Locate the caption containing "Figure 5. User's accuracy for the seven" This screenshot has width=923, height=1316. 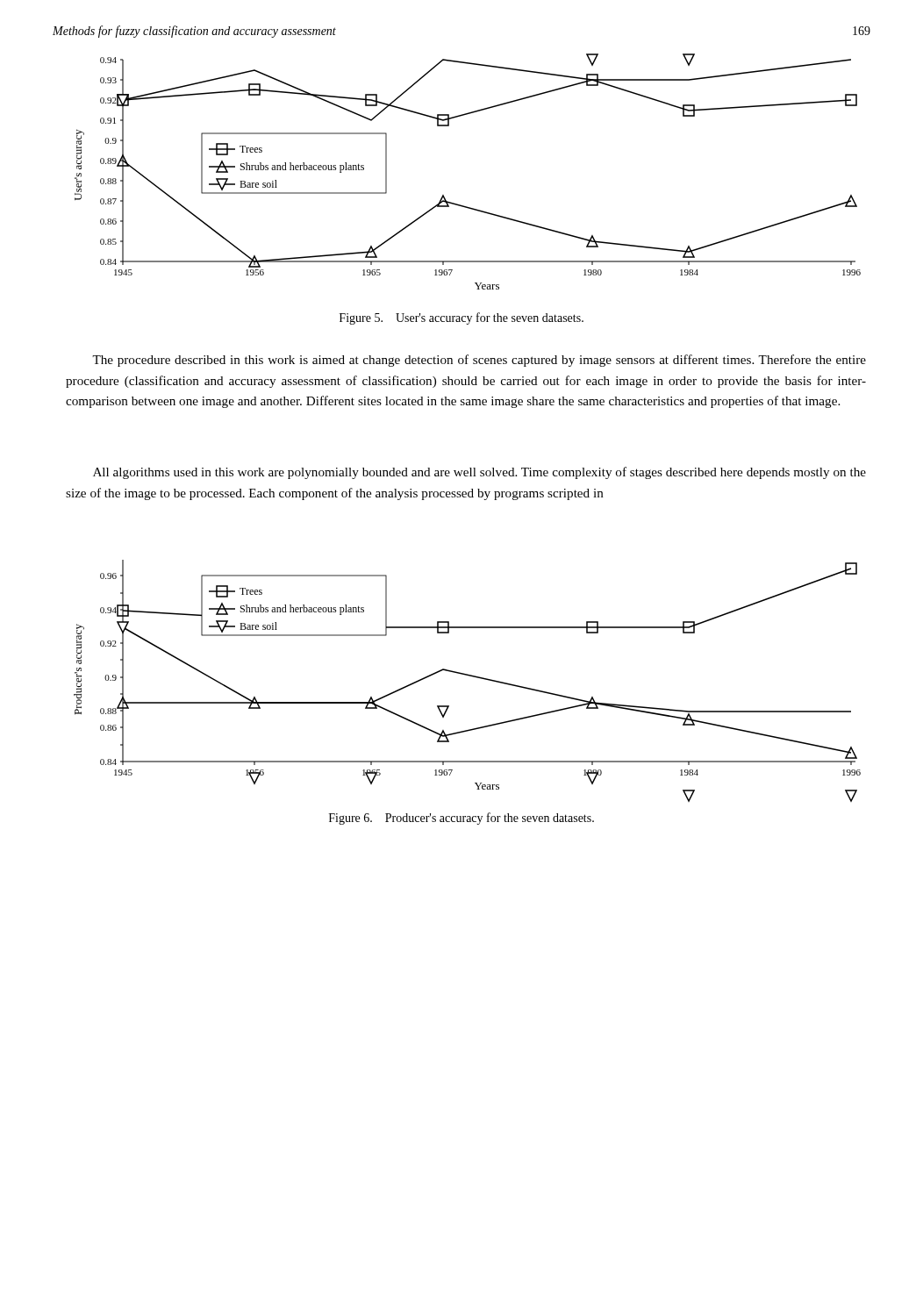click(462, 318)
